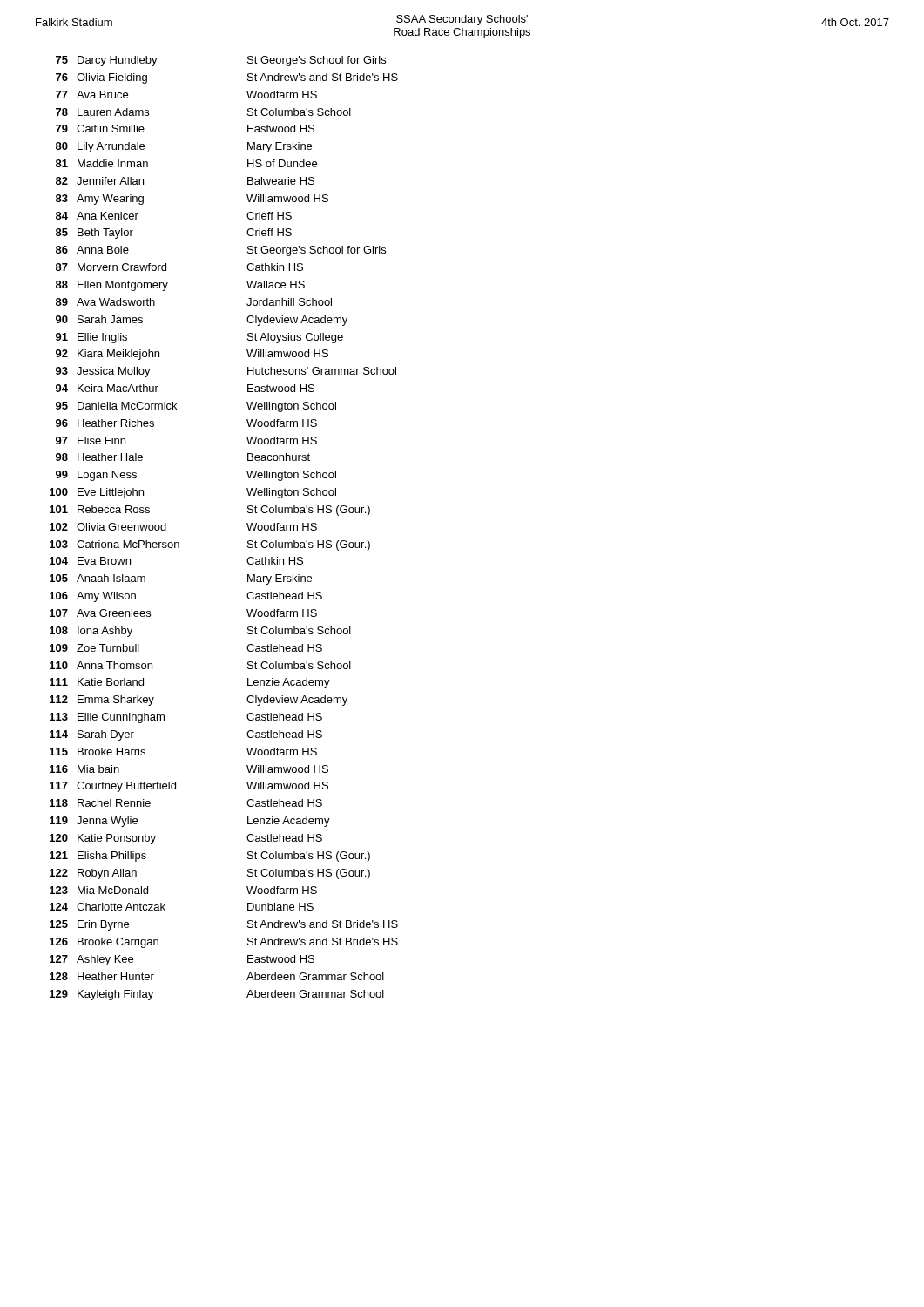This screenshot has height=1307, width=924.
Task: Point to "84Ana KenicerCrieff HS"
Action: 110,217
